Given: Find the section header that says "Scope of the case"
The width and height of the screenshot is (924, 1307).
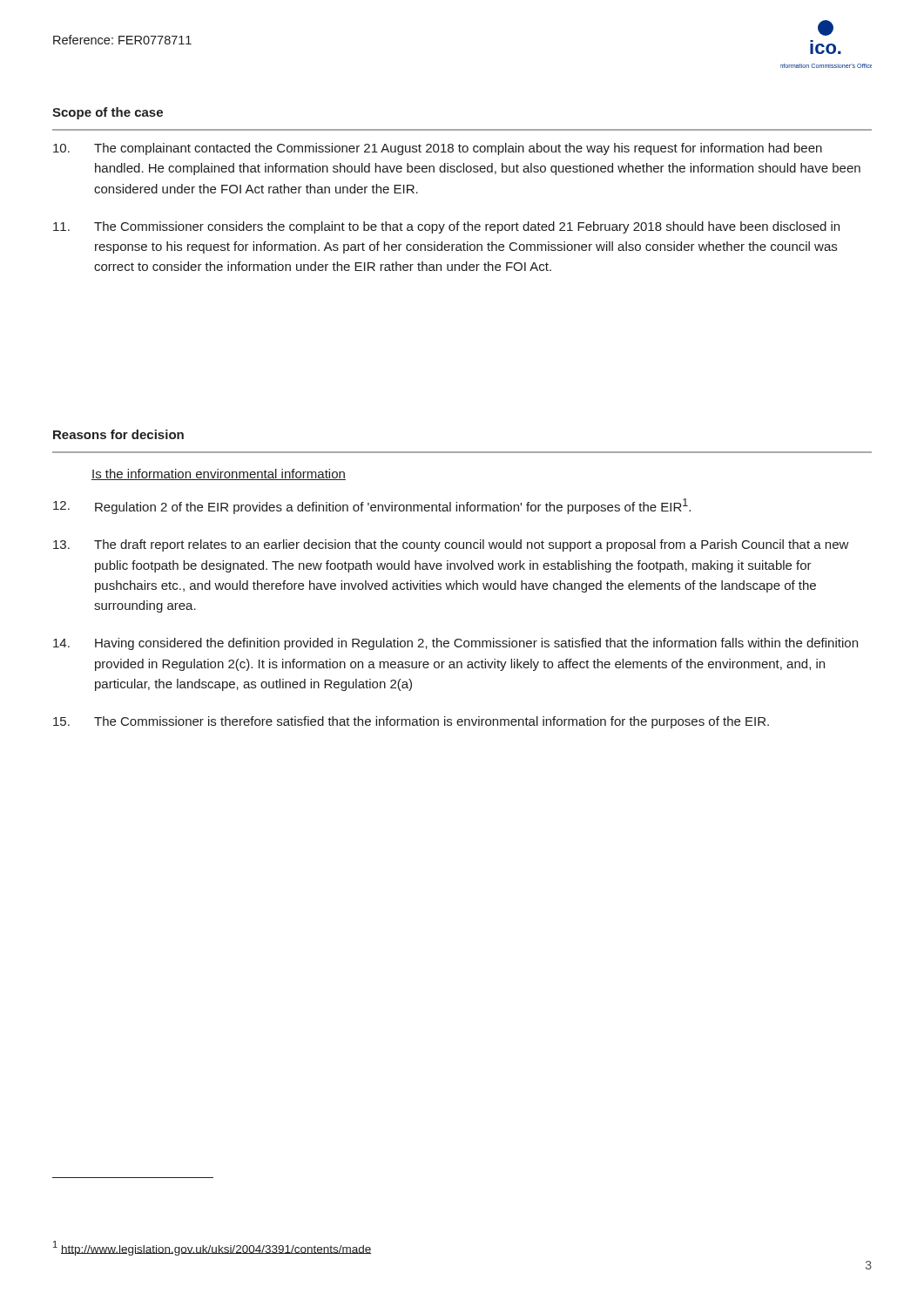Looking at the screenshot, I should 108,112.
